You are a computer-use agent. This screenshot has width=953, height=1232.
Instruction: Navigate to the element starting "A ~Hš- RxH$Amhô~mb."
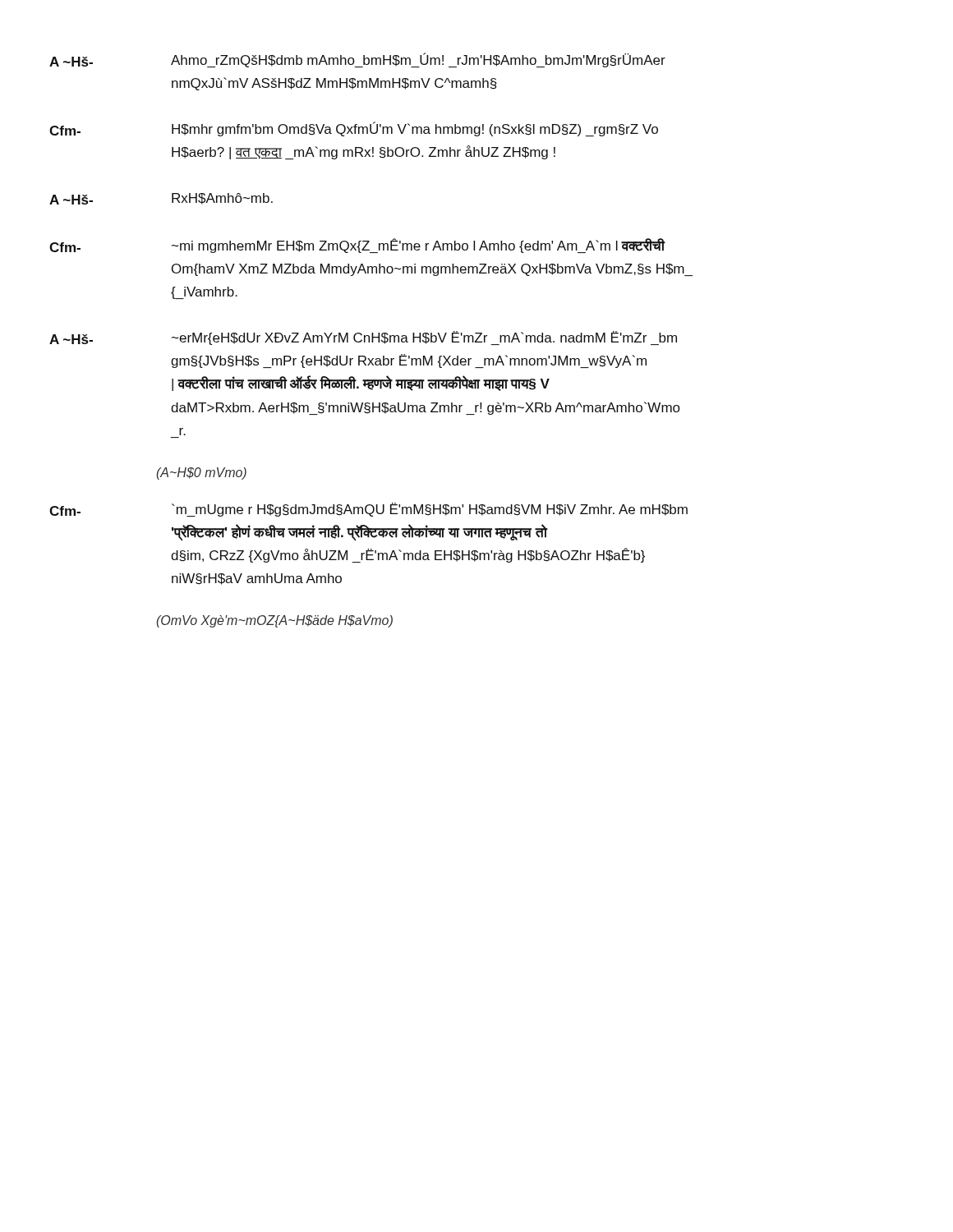[76, 199]
